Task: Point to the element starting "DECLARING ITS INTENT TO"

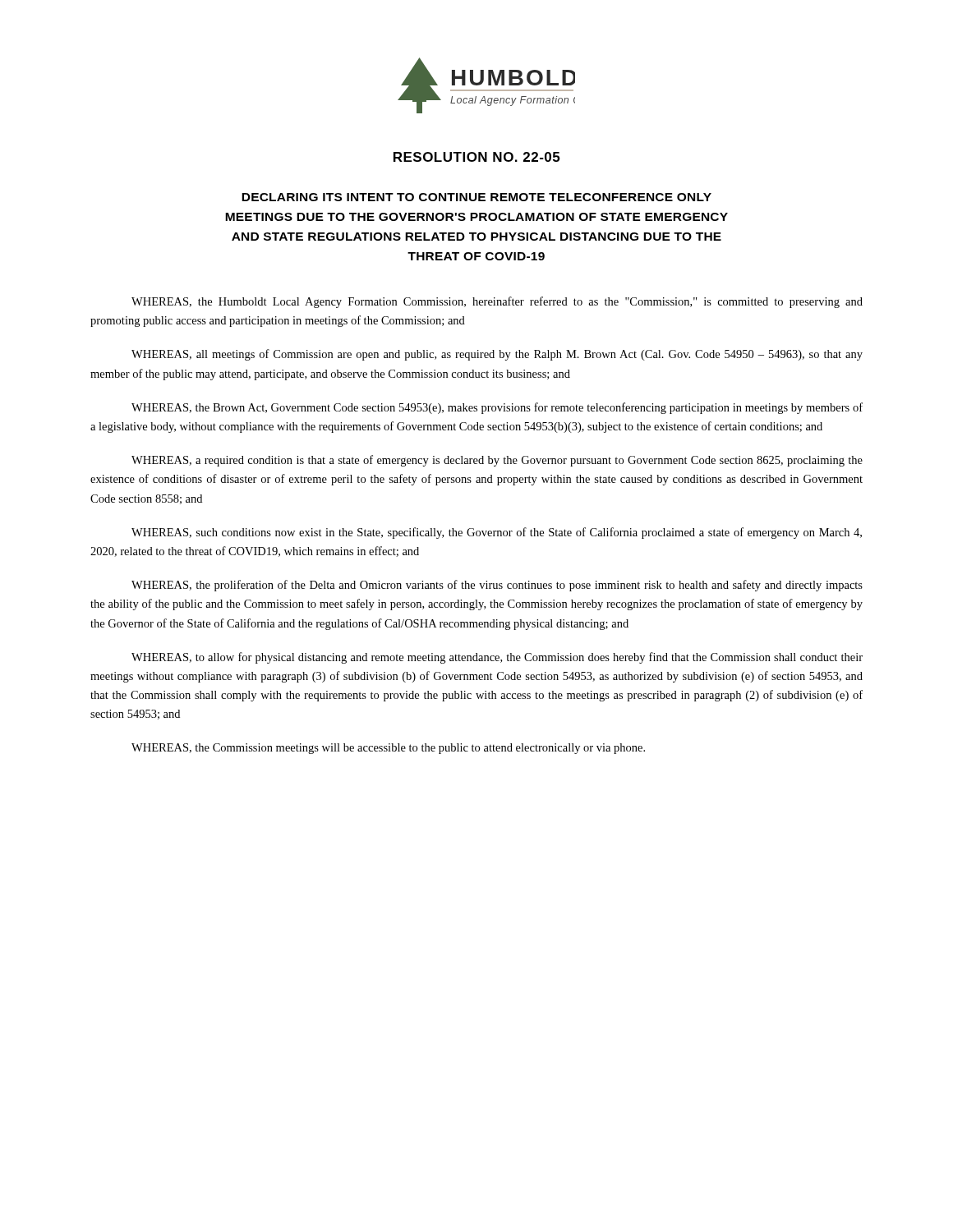Action: pos(476,226)
